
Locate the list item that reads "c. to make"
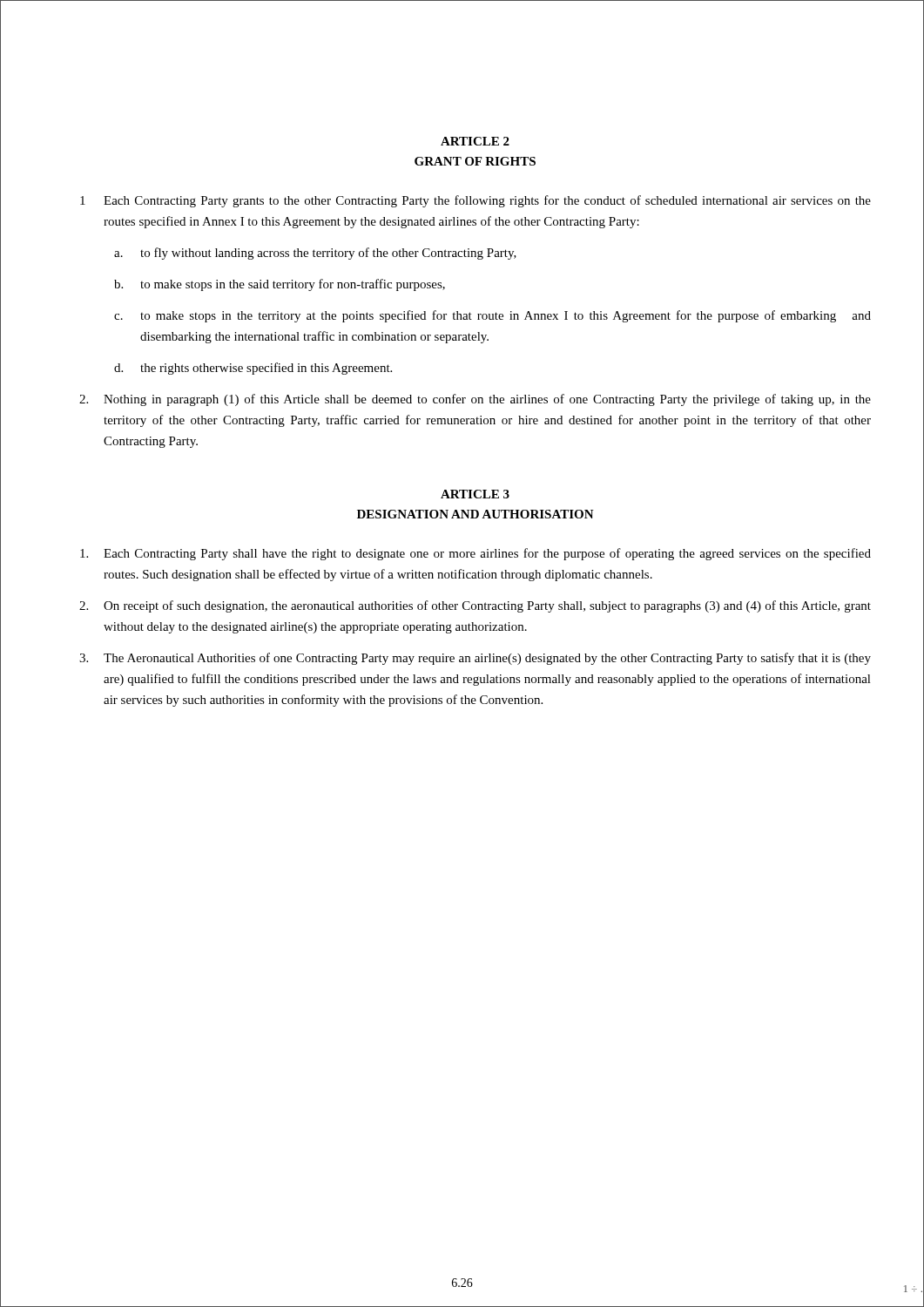pos(492,326)
